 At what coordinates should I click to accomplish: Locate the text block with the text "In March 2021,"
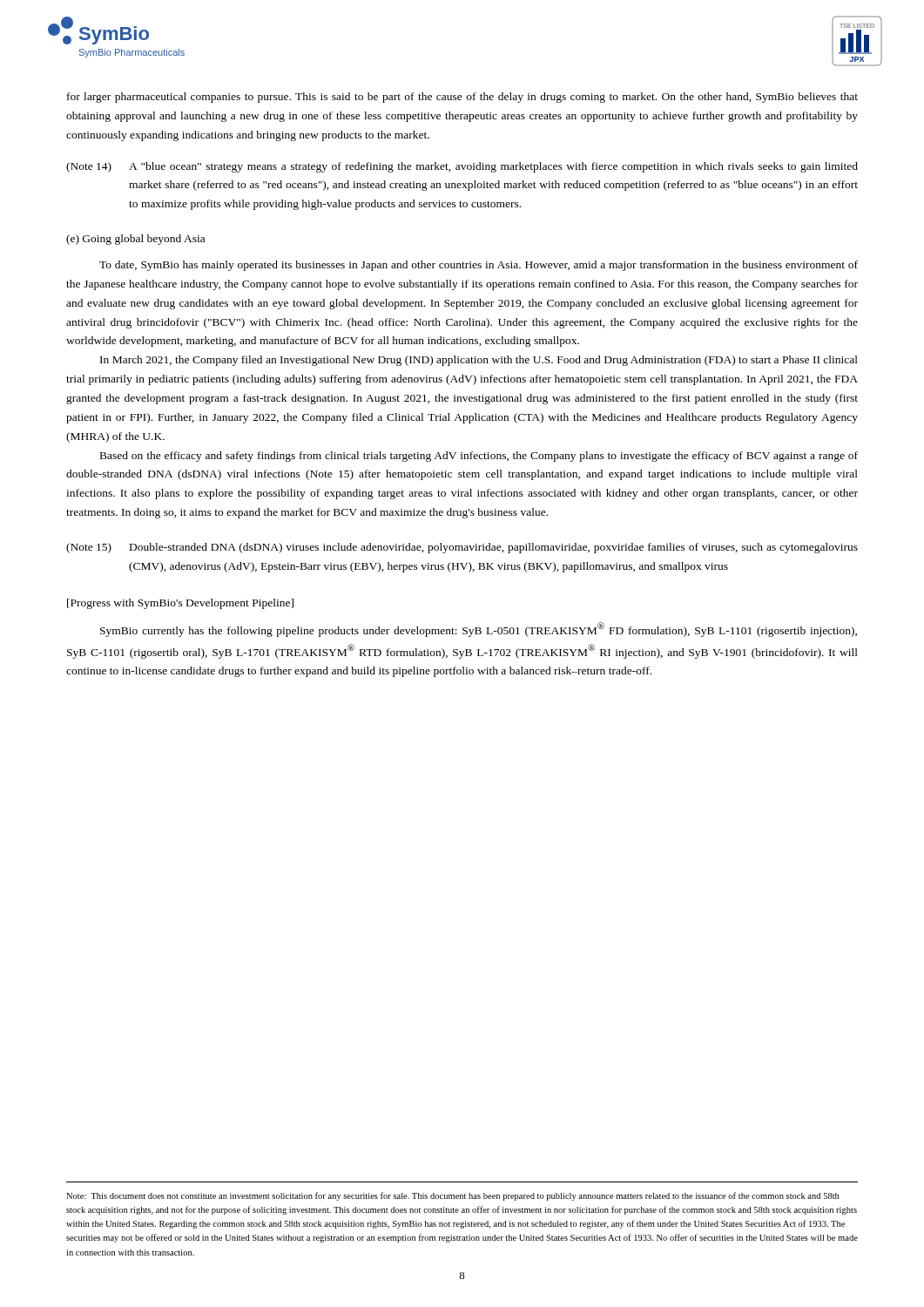(462, 398)
